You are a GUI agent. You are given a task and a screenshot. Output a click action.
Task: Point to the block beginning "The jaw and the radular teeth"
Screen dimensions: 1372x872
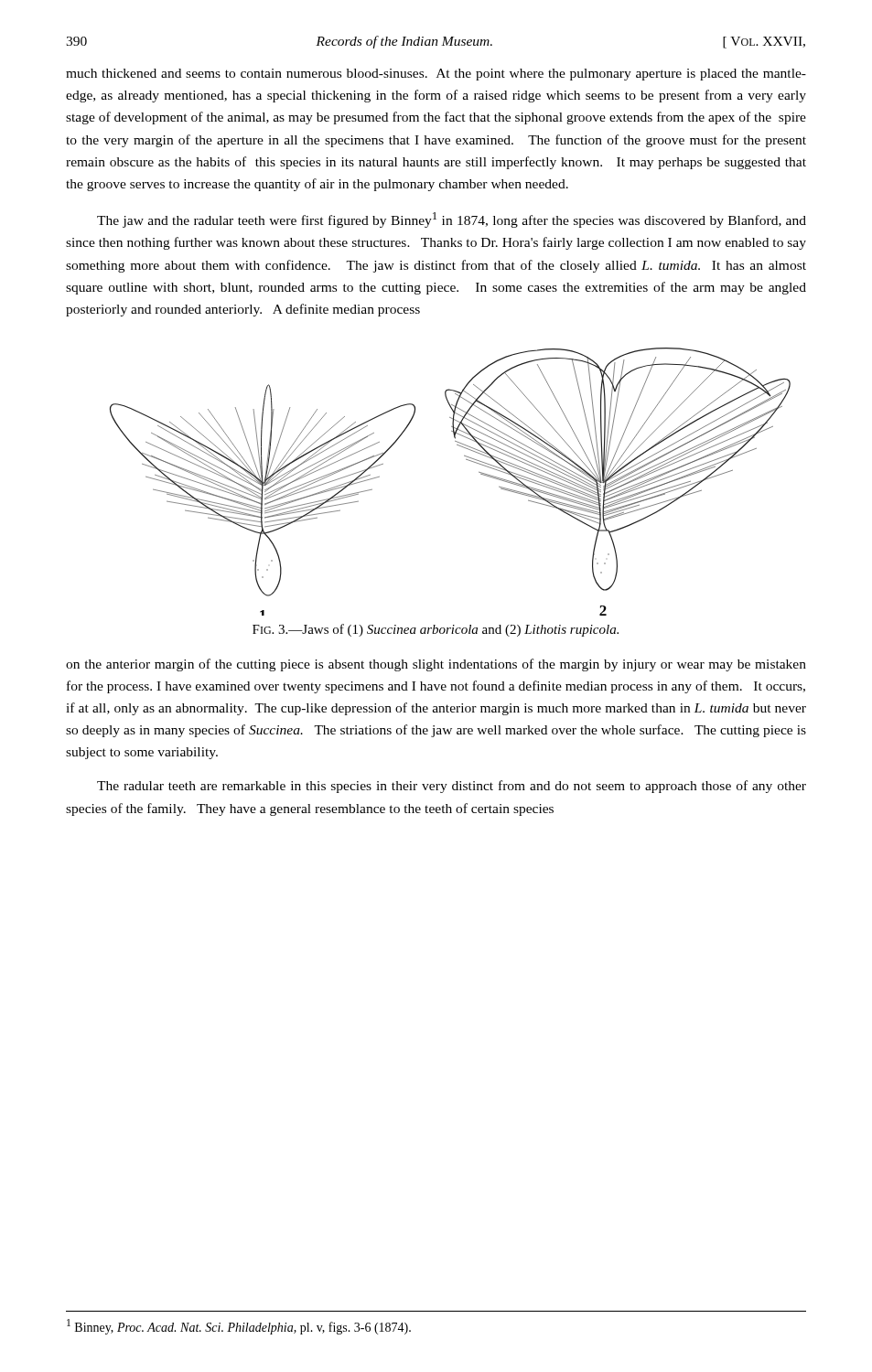pyautogui.click(x=436, y=263)
